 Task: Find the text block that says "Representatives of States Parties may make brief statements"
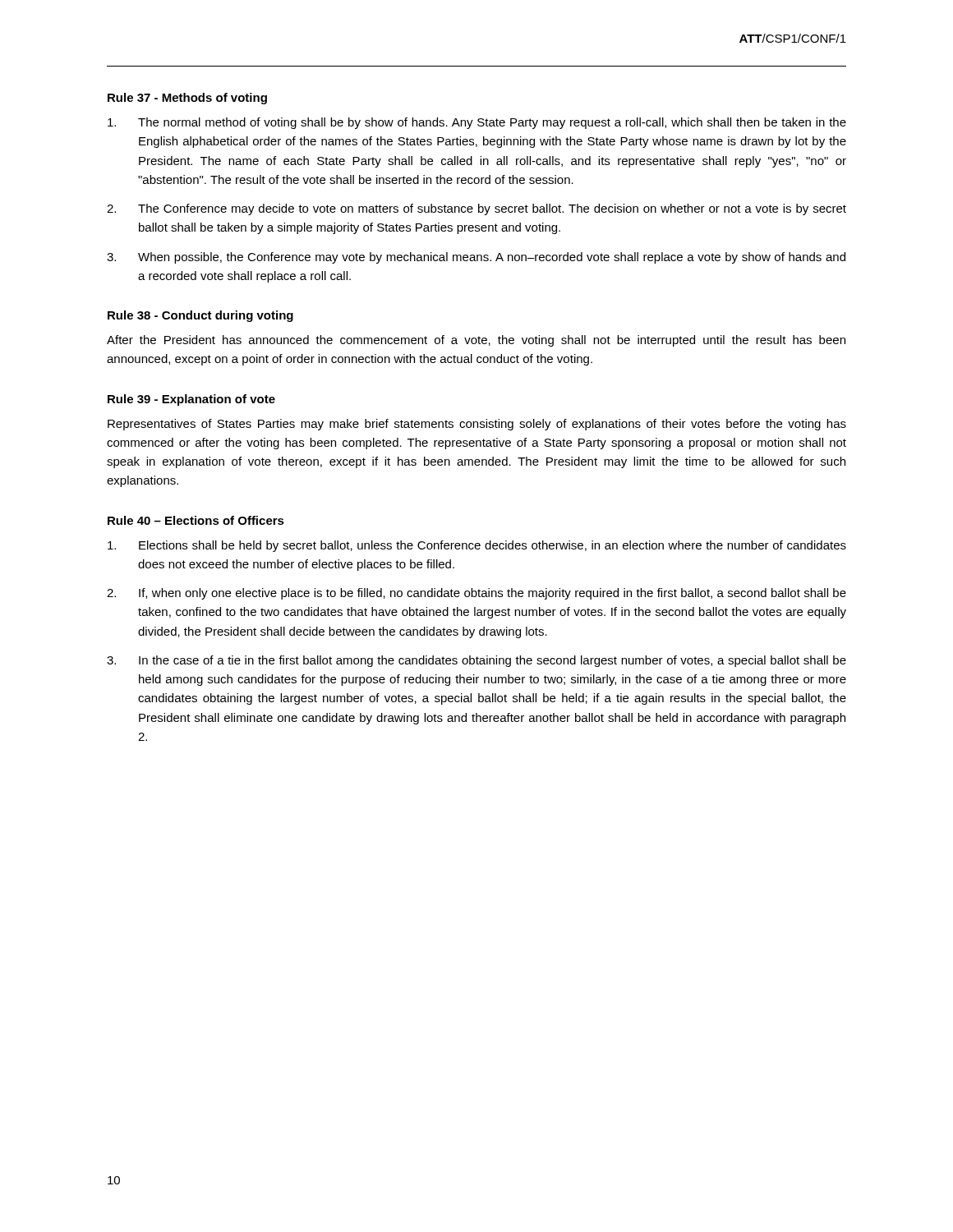pos(476,452)
